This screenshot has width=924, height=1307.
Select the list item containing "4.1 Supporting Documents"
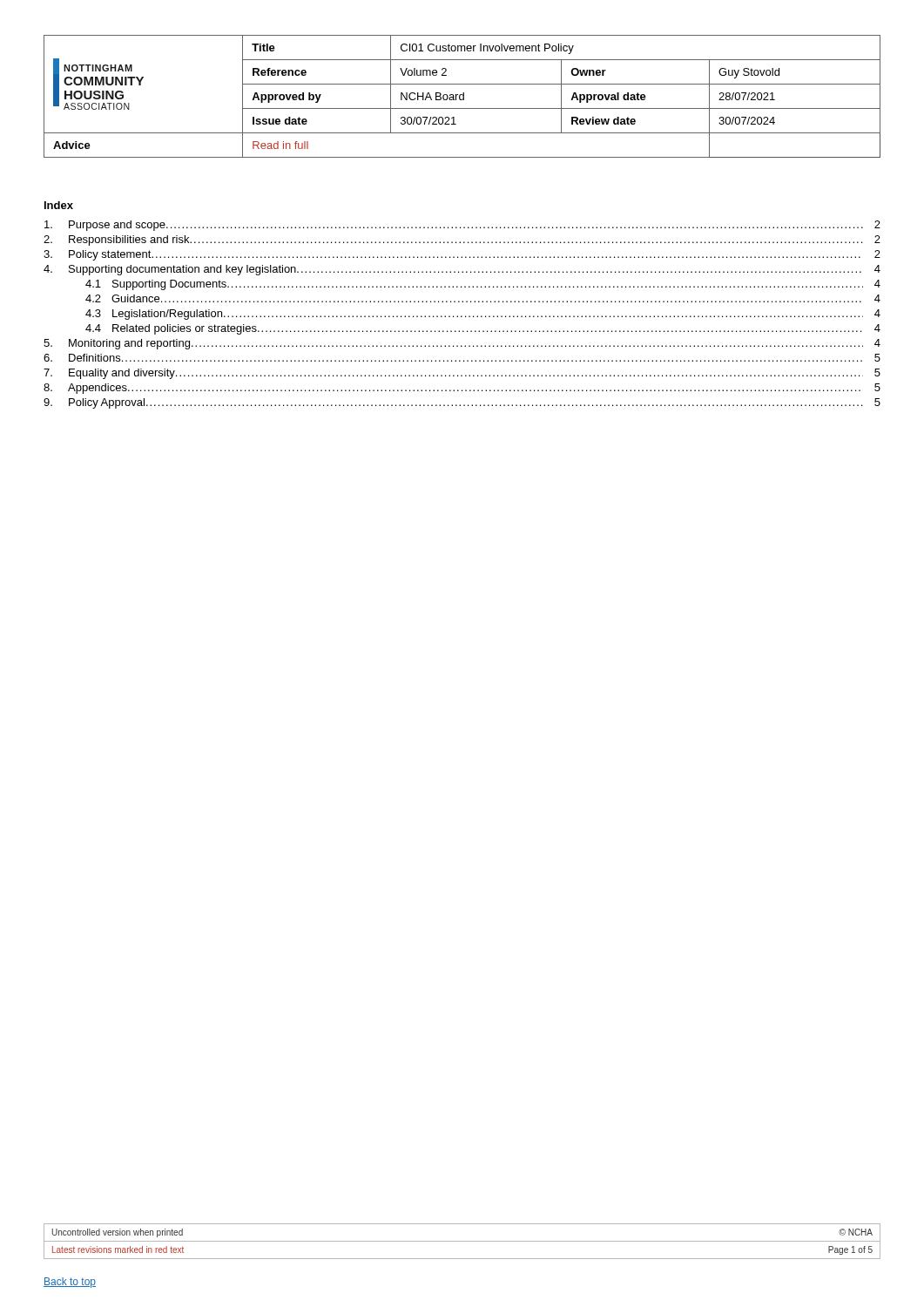pyautogui.click(x=474, y=284)
